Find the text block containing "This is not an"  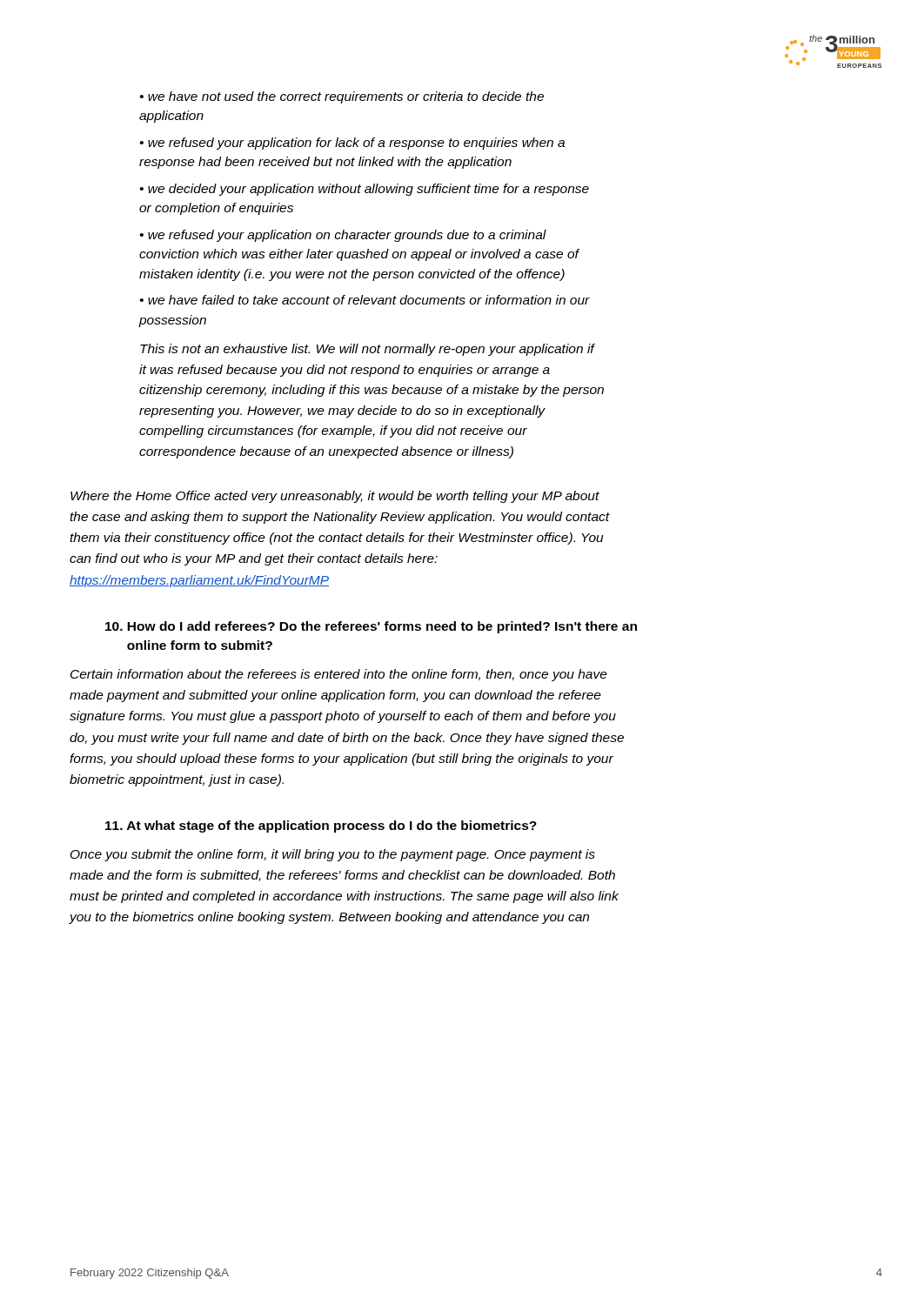click(372, 400)
